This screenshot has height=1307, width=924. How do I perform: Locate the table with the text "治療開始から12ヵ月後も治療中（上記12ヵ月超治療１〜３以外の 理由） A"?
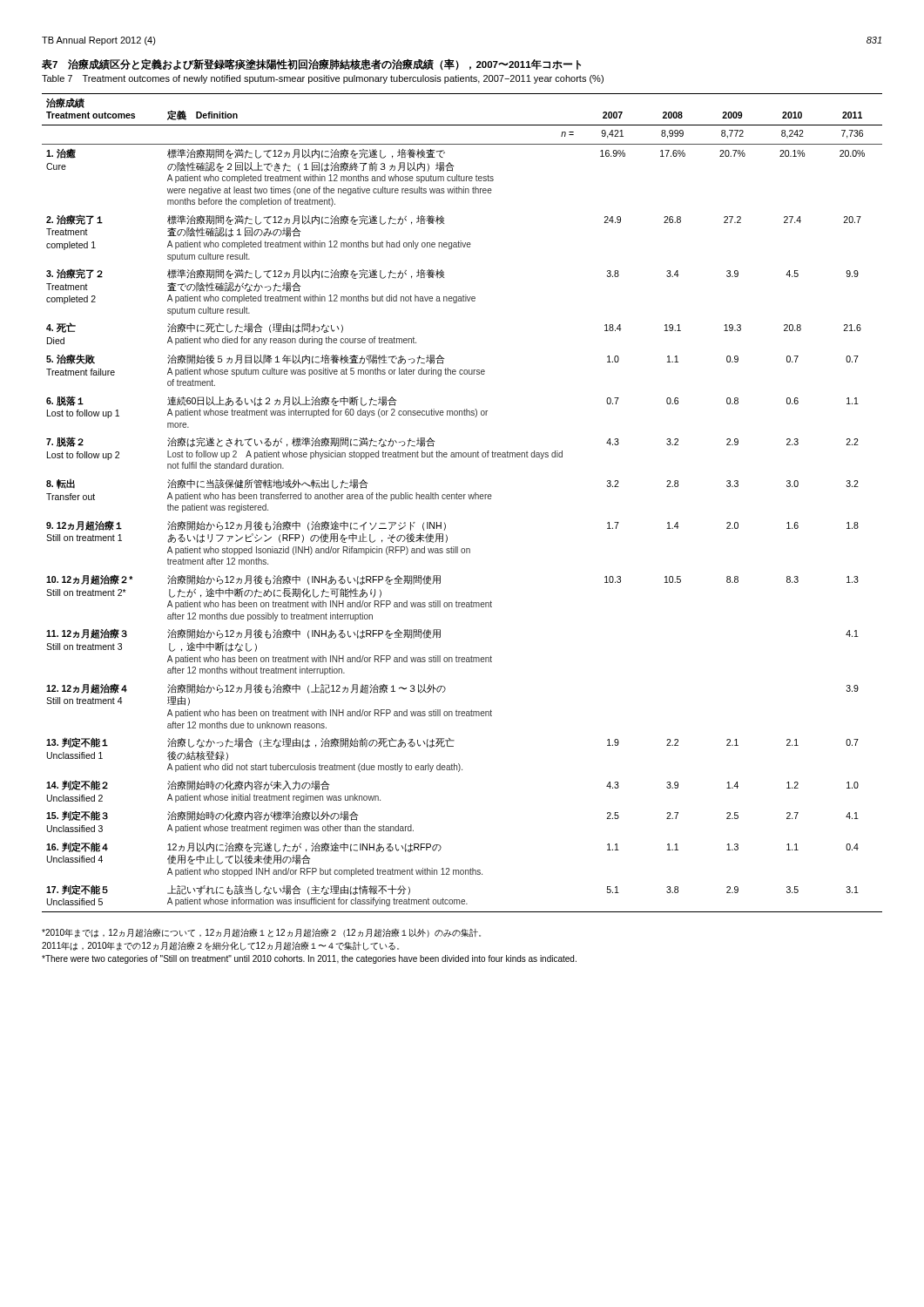462,506
